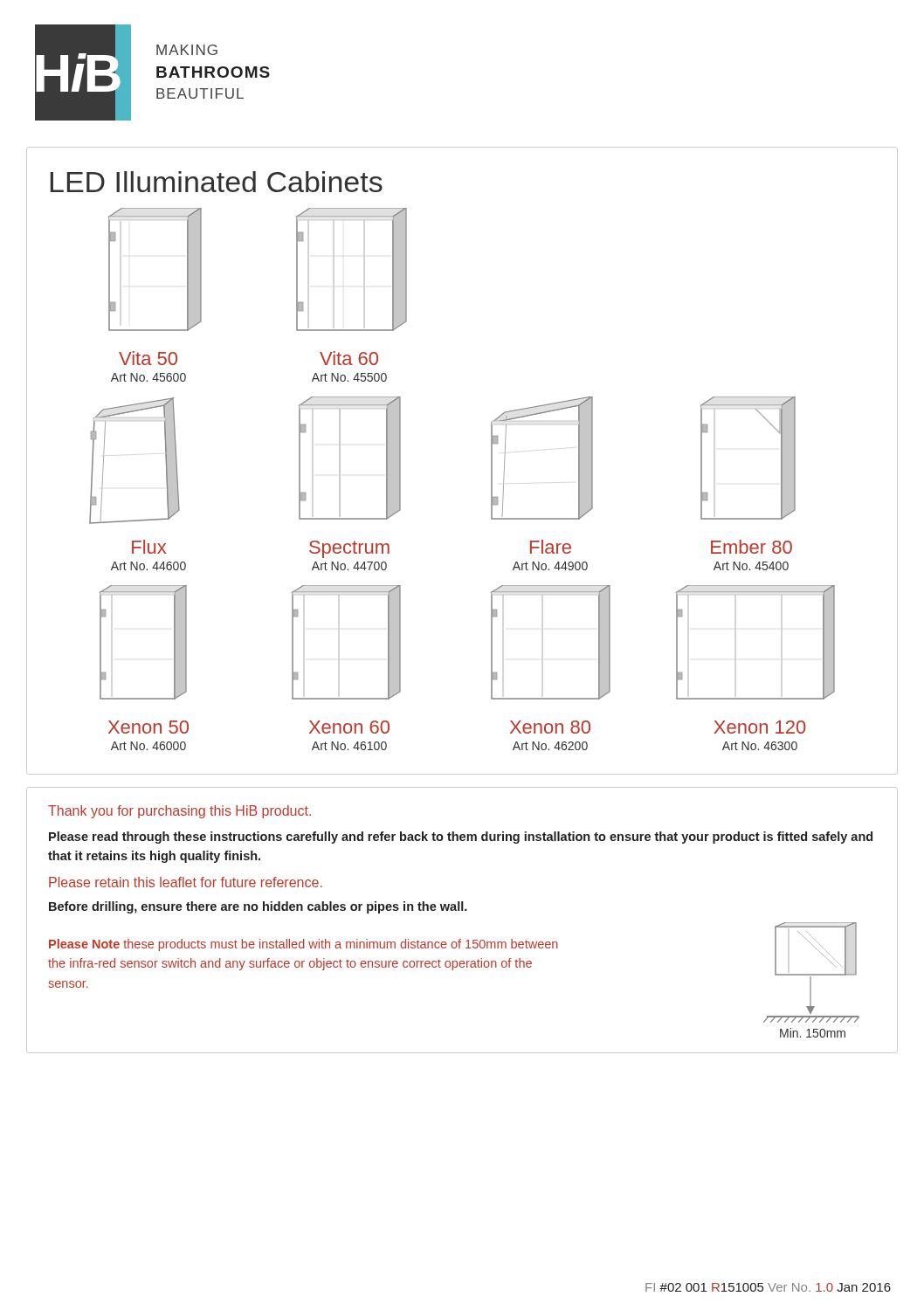The width and height of the screenshot is (924, 1310).
Task: Select the text with the text "Thank you for purchasing this HiB product."
Action: coord(179,812)
